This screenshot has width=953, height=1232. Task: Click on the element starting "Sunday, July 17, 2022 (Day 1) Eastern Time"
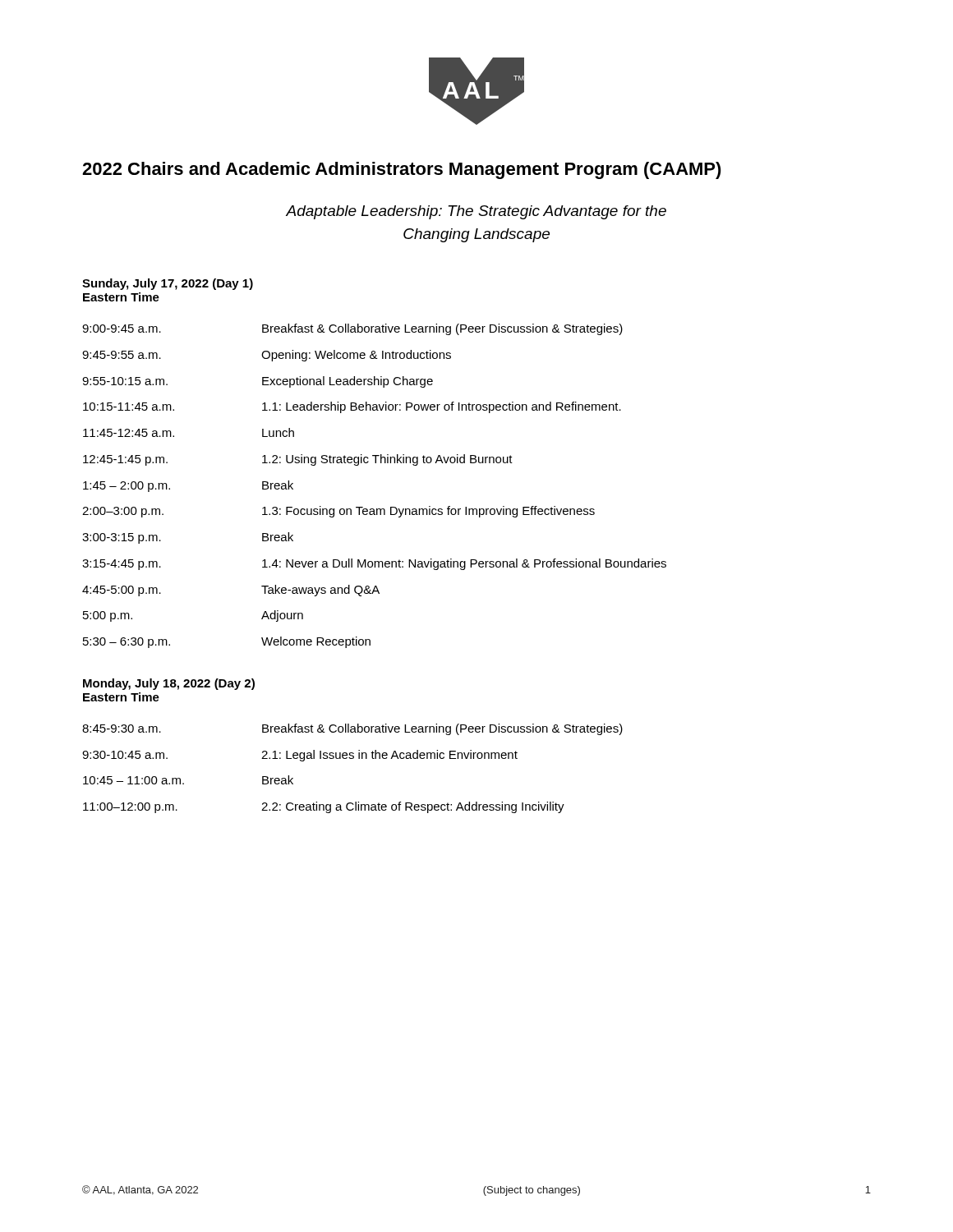point(168,290)
